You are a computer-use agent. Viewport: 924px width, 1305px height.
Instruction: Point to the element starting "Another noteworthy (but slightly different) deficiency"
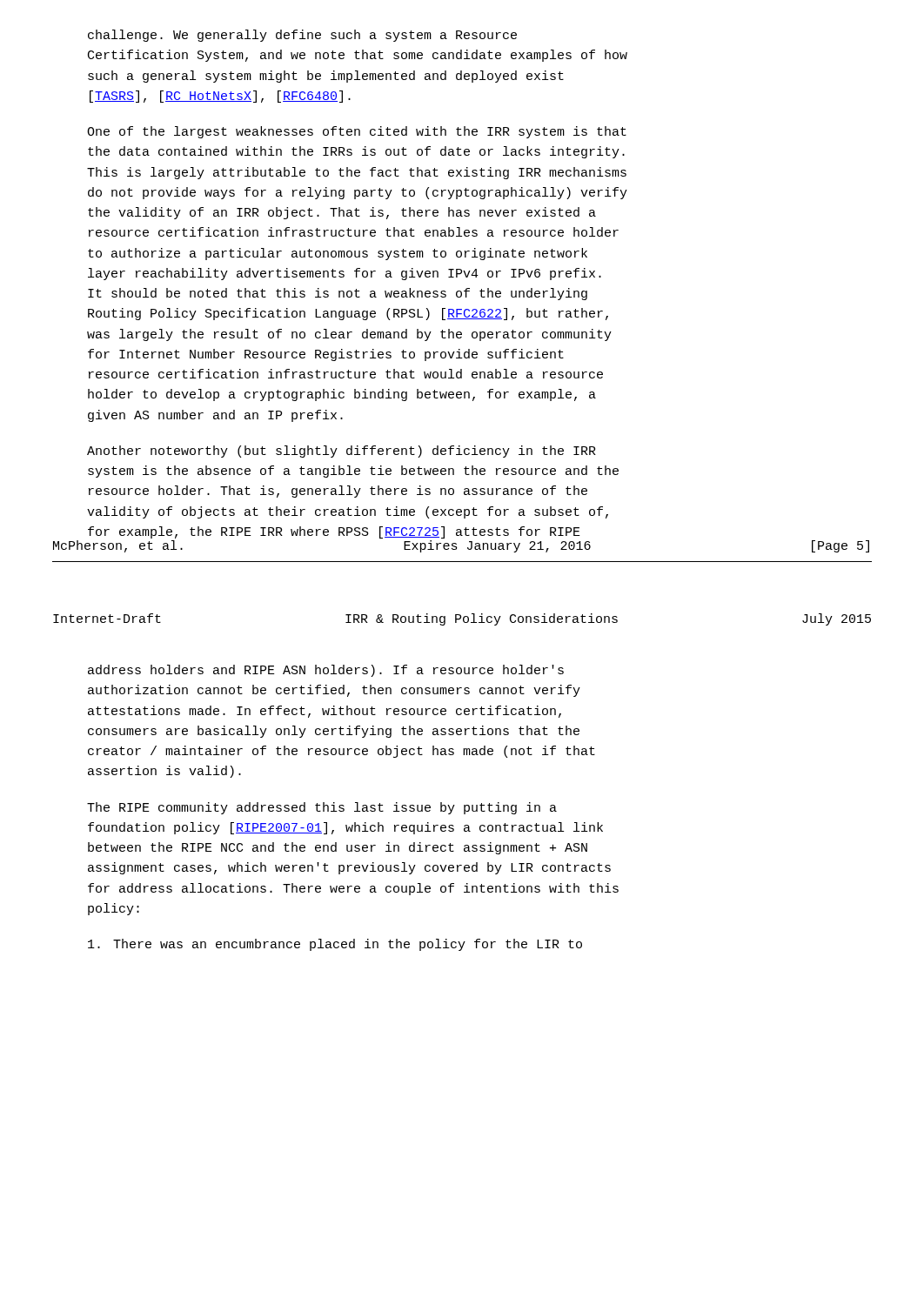tap(471, 492)
